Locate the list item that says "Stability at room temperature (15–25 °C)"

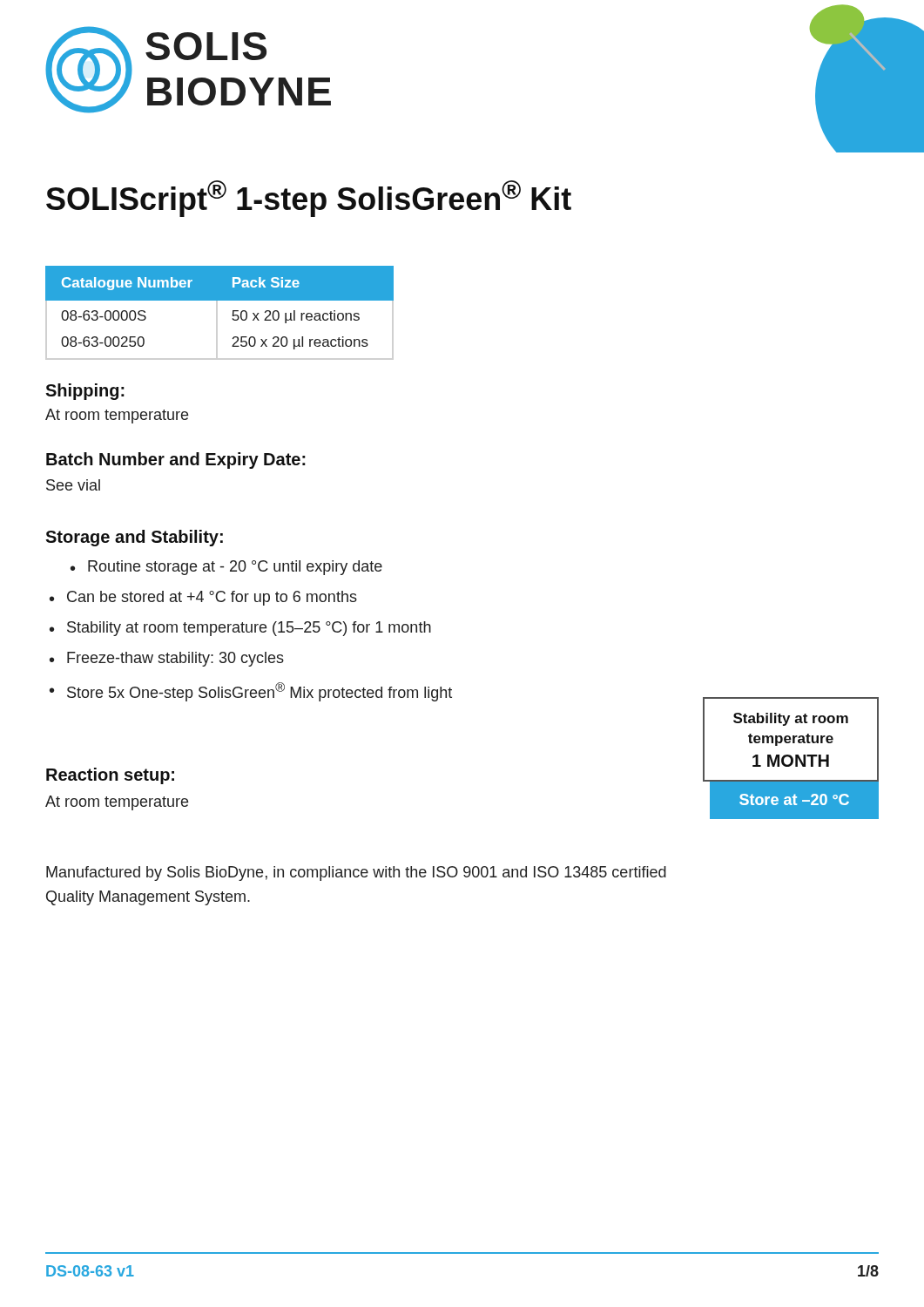[333, 628]
